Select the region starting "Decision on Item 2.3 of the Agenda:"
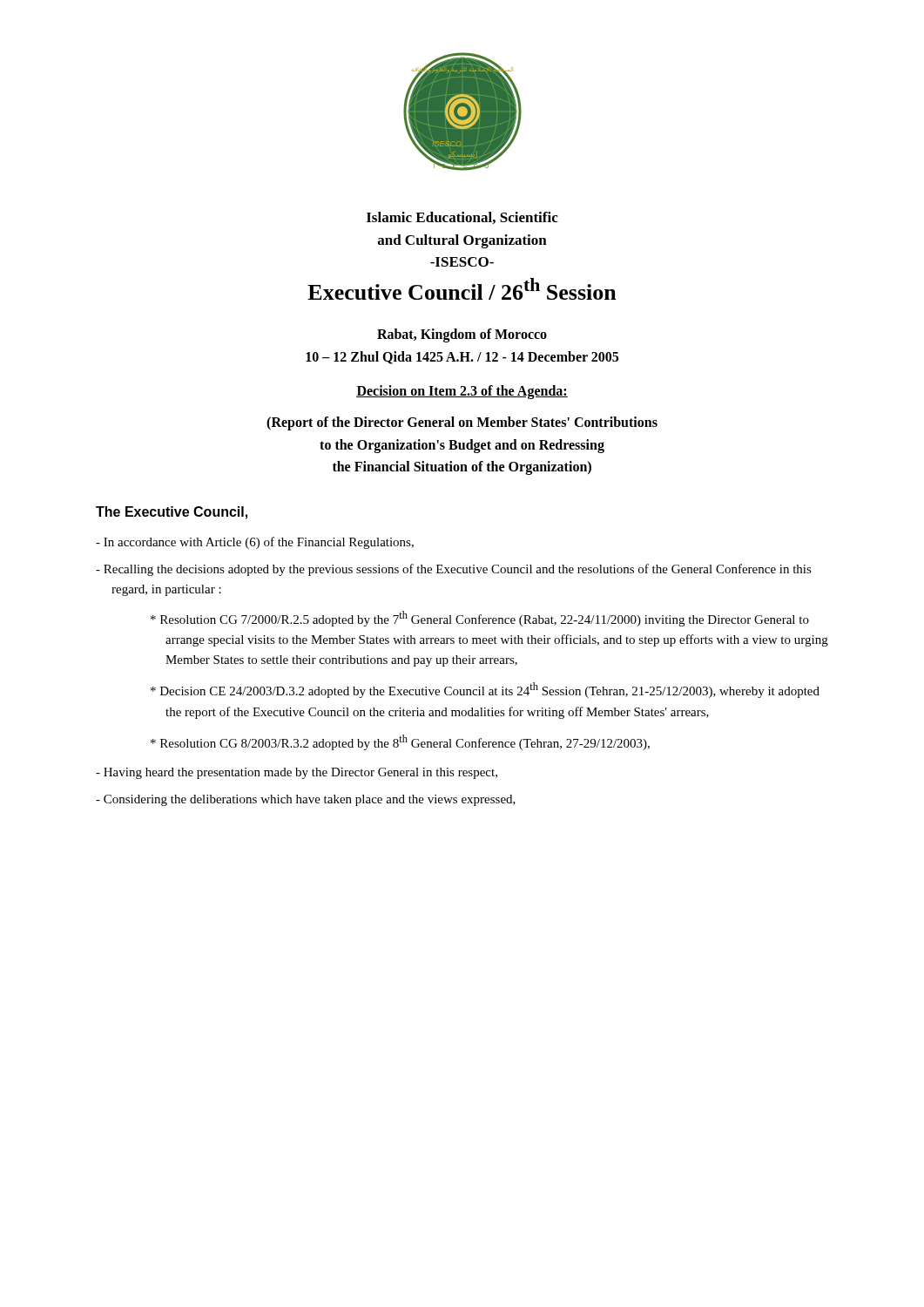Viewport: 924px width, 1307px height. pyautogui.click(x=462, y=391)
